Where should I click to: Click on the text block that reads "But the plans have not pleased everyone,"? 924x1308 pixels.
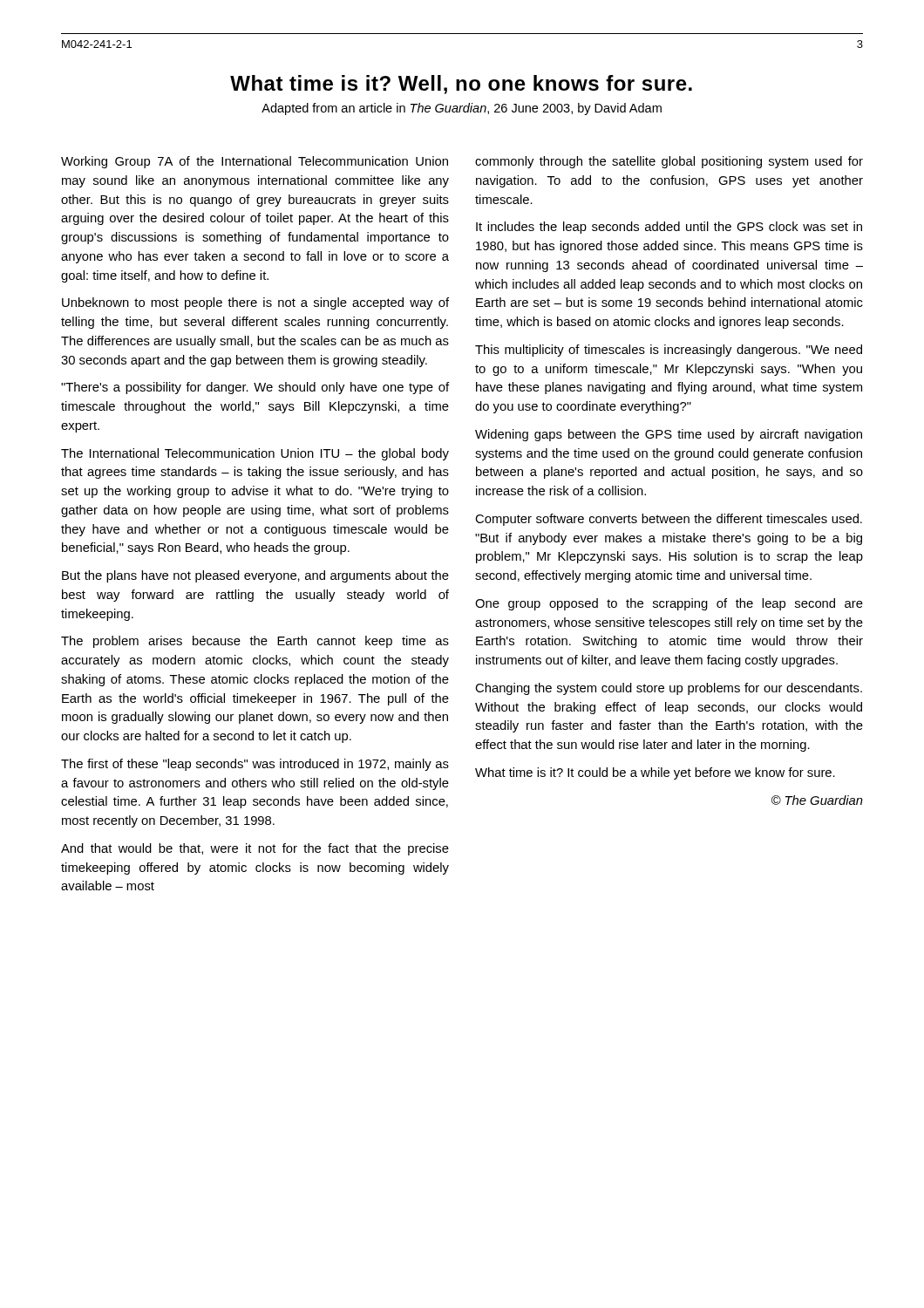point(255,595)
